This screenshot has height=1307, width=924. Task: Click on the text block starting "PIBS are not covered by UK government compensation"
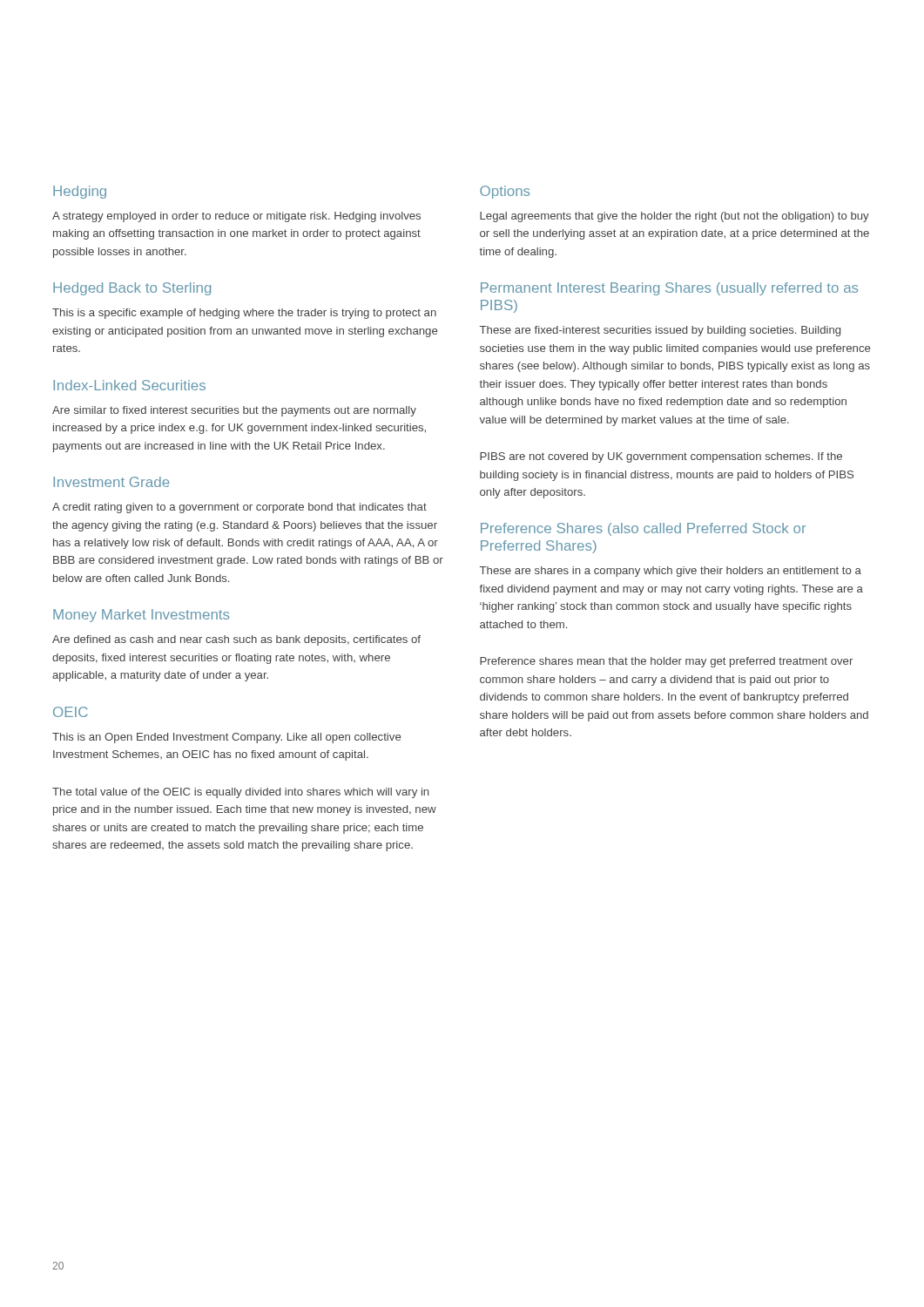click(x=676, y=475)
